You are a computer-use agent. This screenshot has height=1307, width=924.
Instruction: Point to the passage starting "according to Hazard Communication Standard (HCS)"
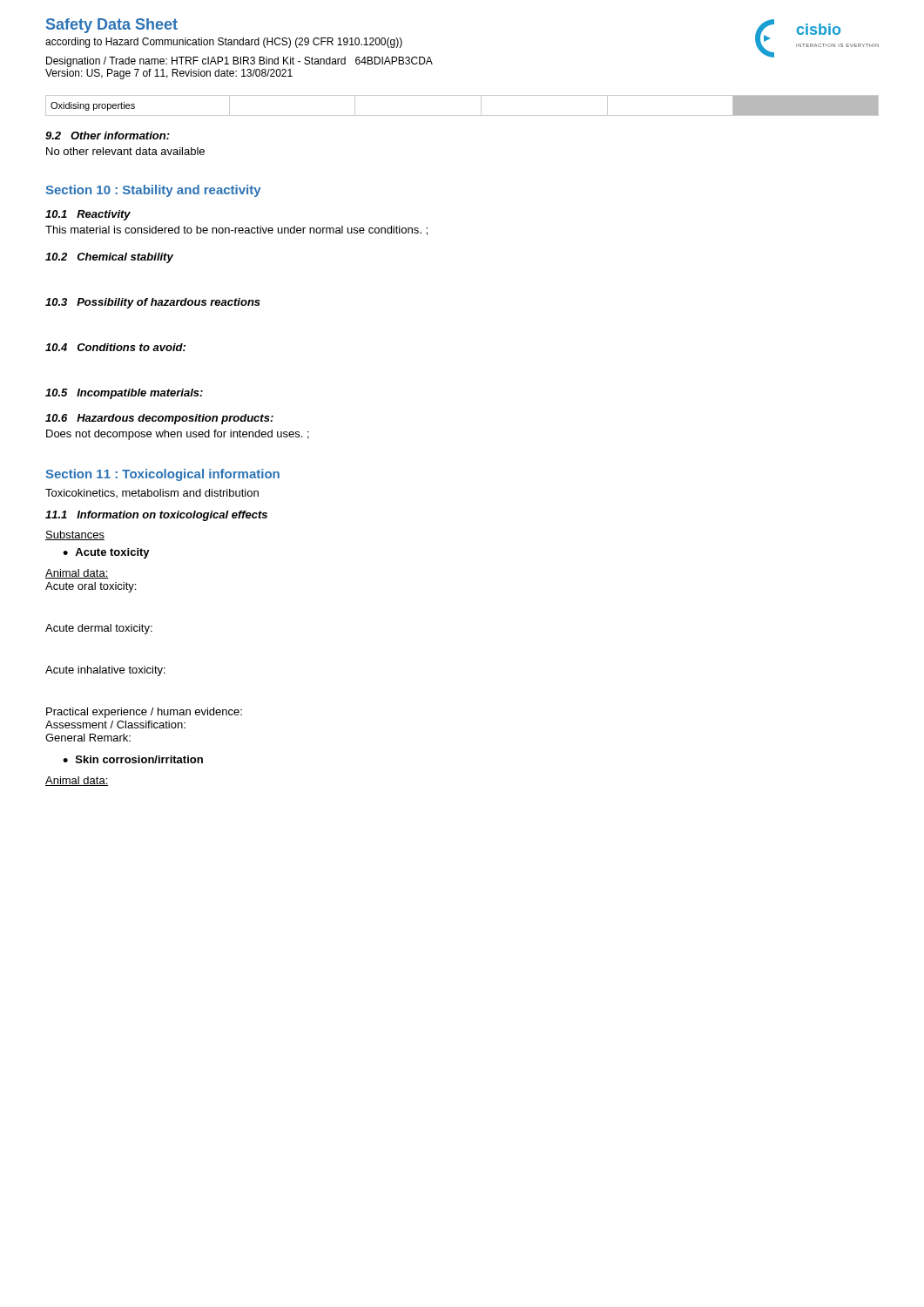[x=224, y=42]
